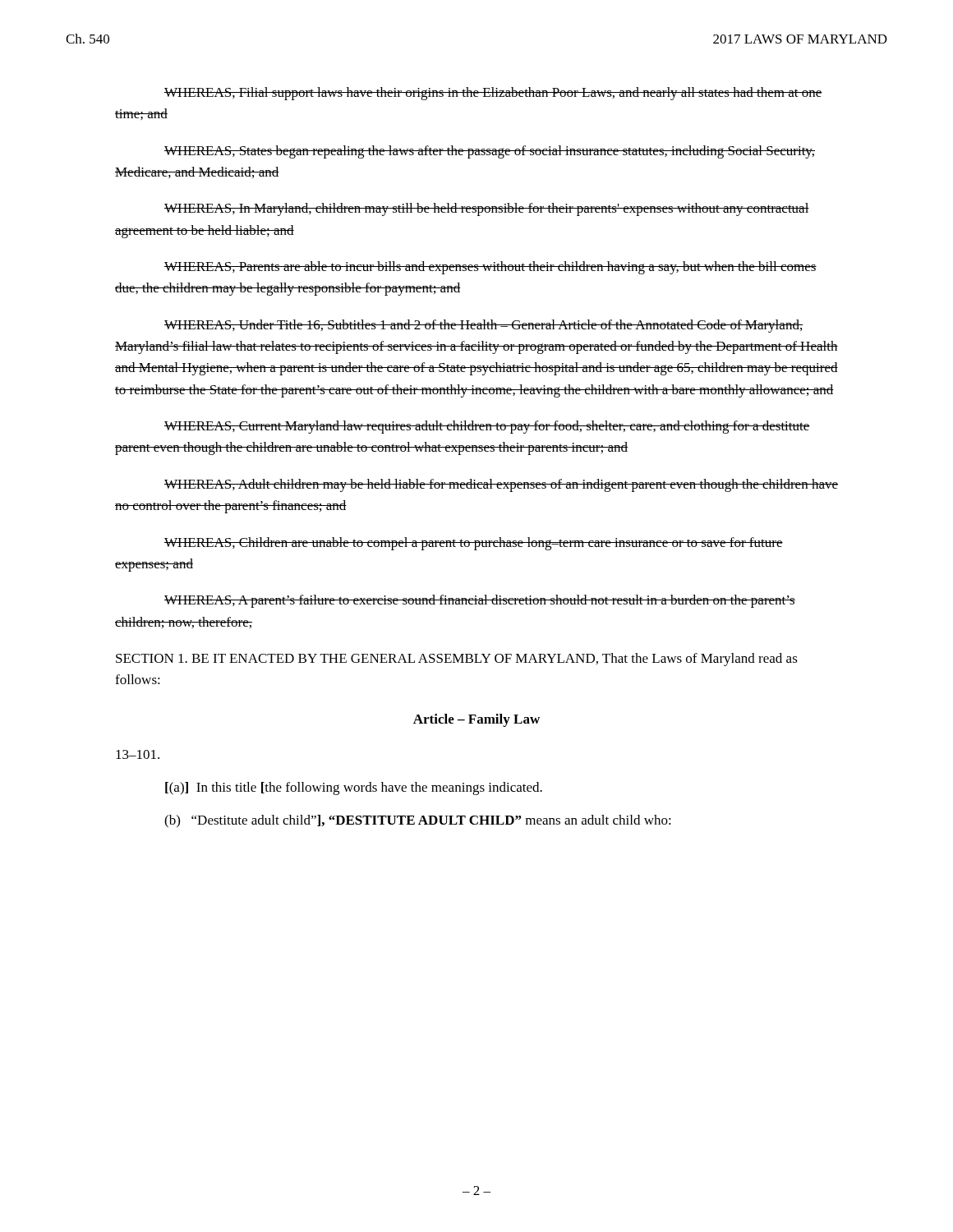Select the text block that reads "WHEREAS, States began repealing the laws after the"
This screenshot has width=953, height=1232.
pos(476,162)
